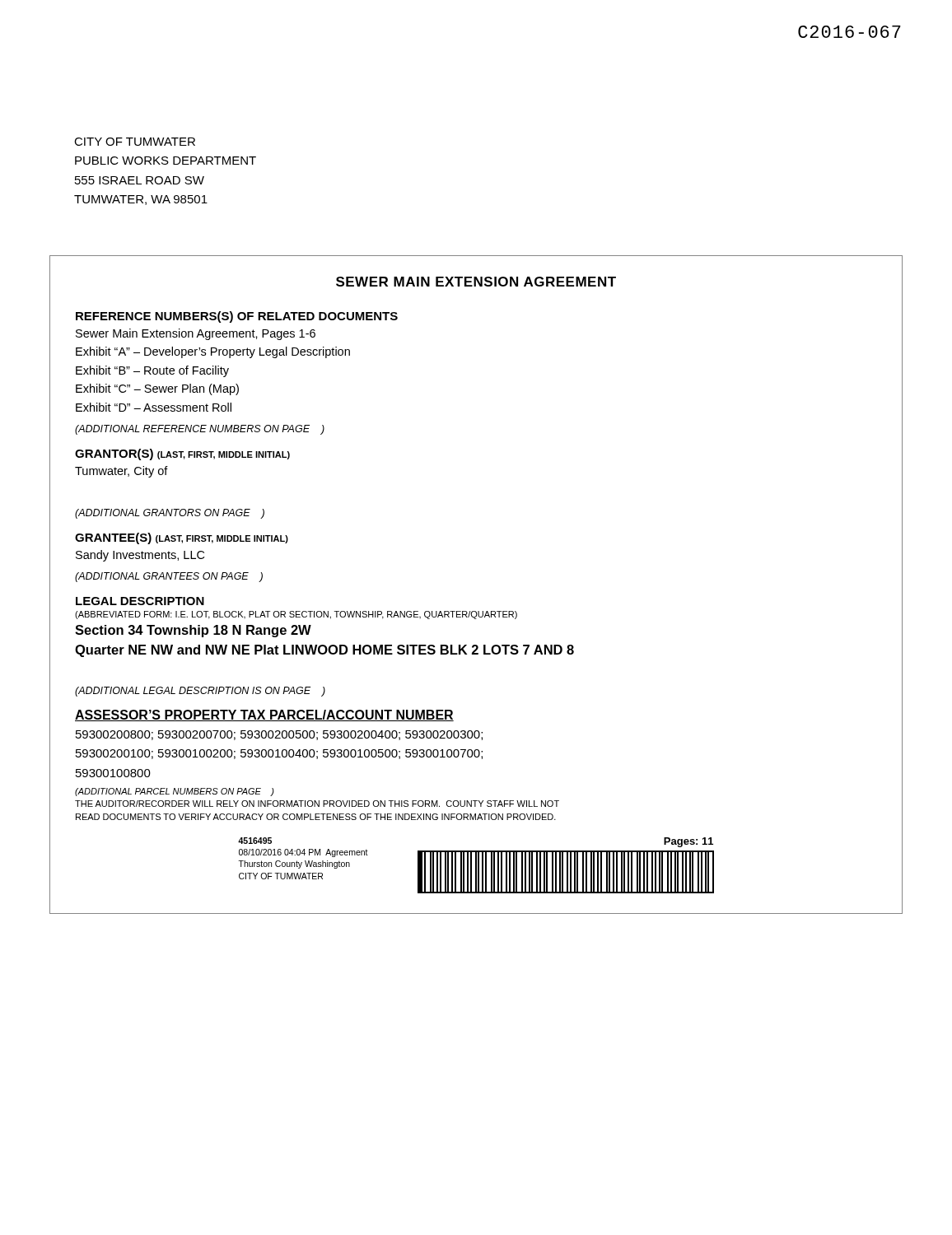Image resolution: width=952 pixels, height=1235 pixels.
Task: Find the section header that says "ASSESSOR’S PROPERTY TAX PARCEL/ACCOUNT NUMBER"
Action: 264,715
